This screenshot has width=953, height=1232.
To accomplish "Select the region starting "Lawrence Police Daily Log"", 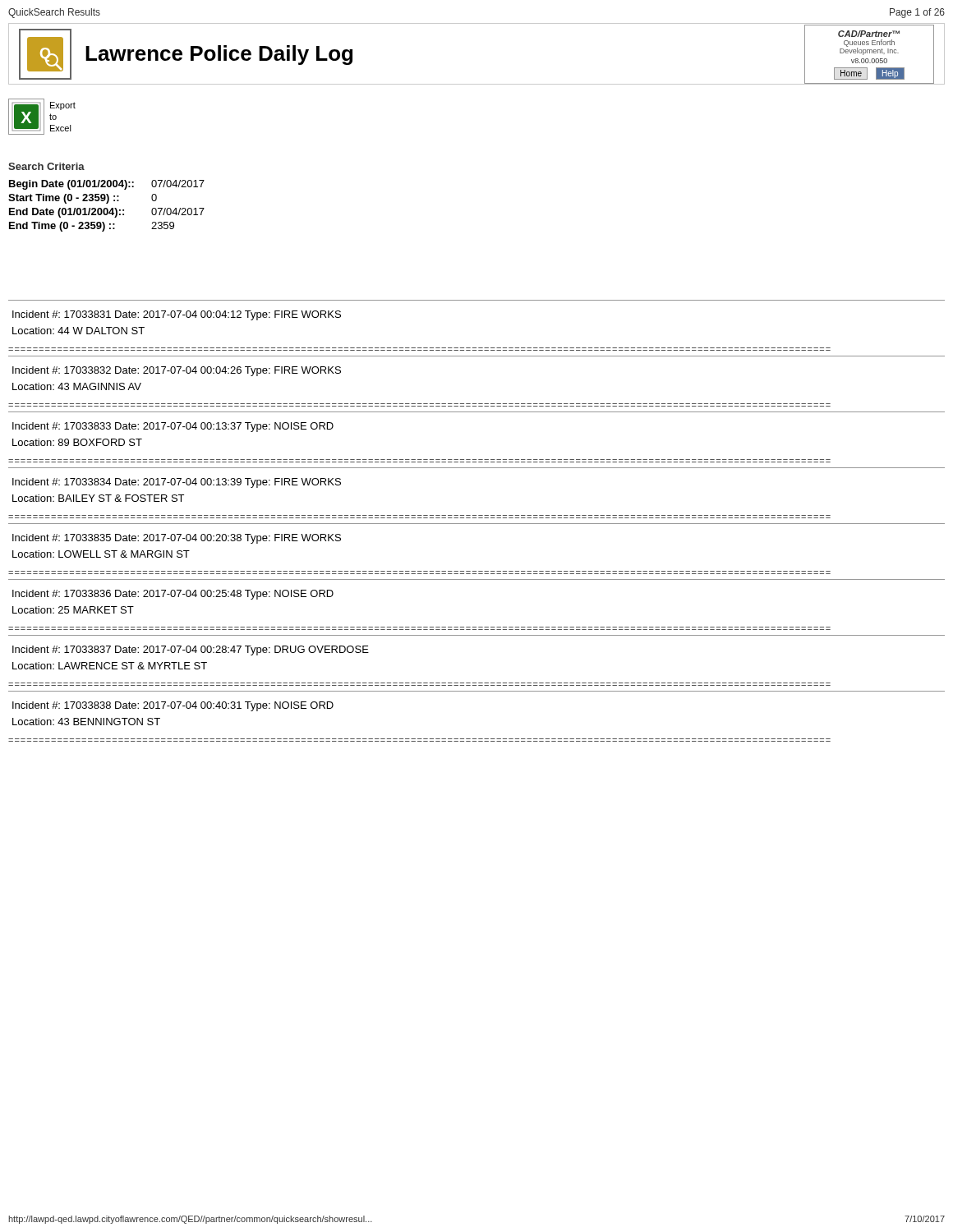I will pos(219,53).
